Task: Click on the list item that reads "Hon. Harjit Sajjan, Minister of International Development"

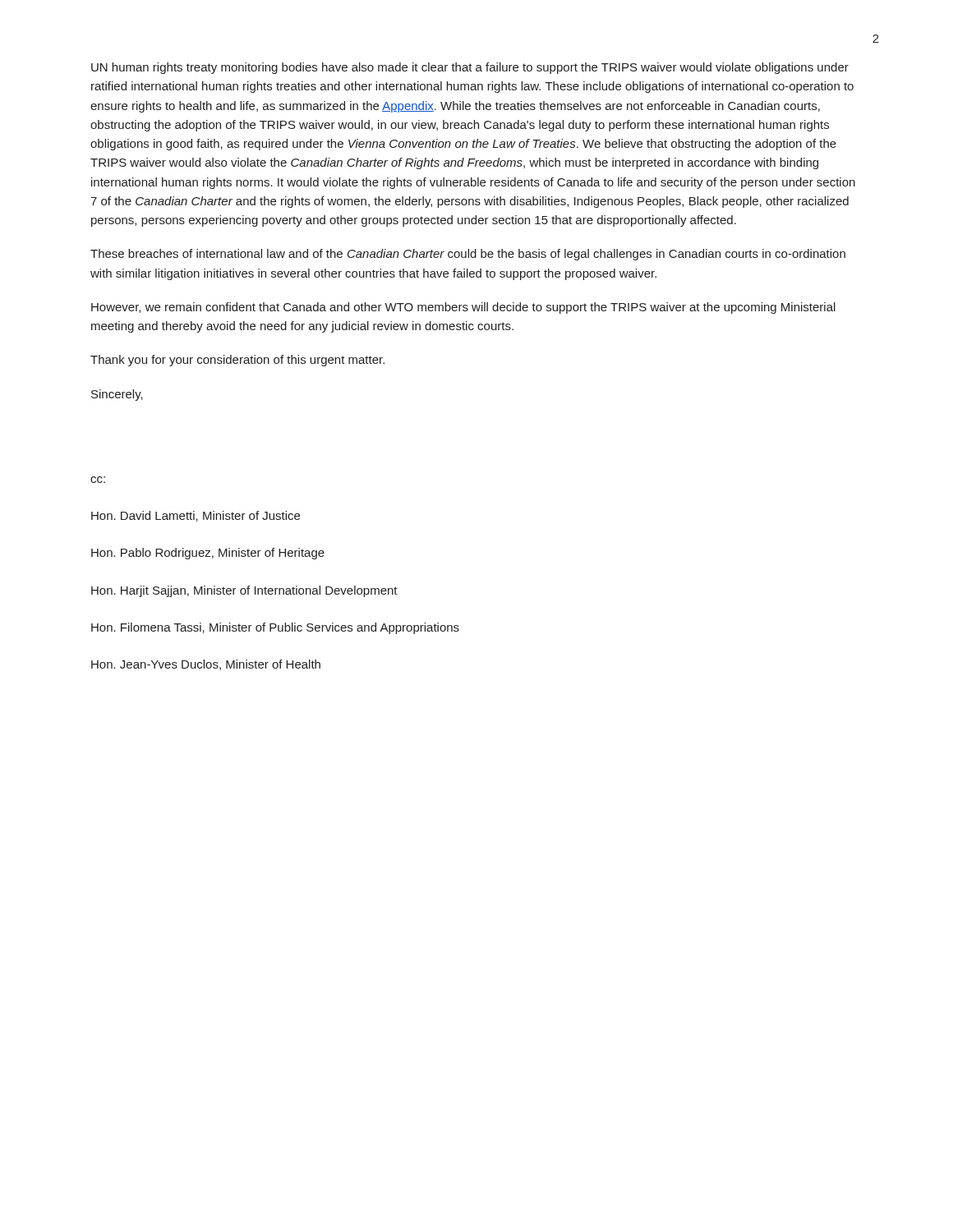Action: (x=244, y=590)
